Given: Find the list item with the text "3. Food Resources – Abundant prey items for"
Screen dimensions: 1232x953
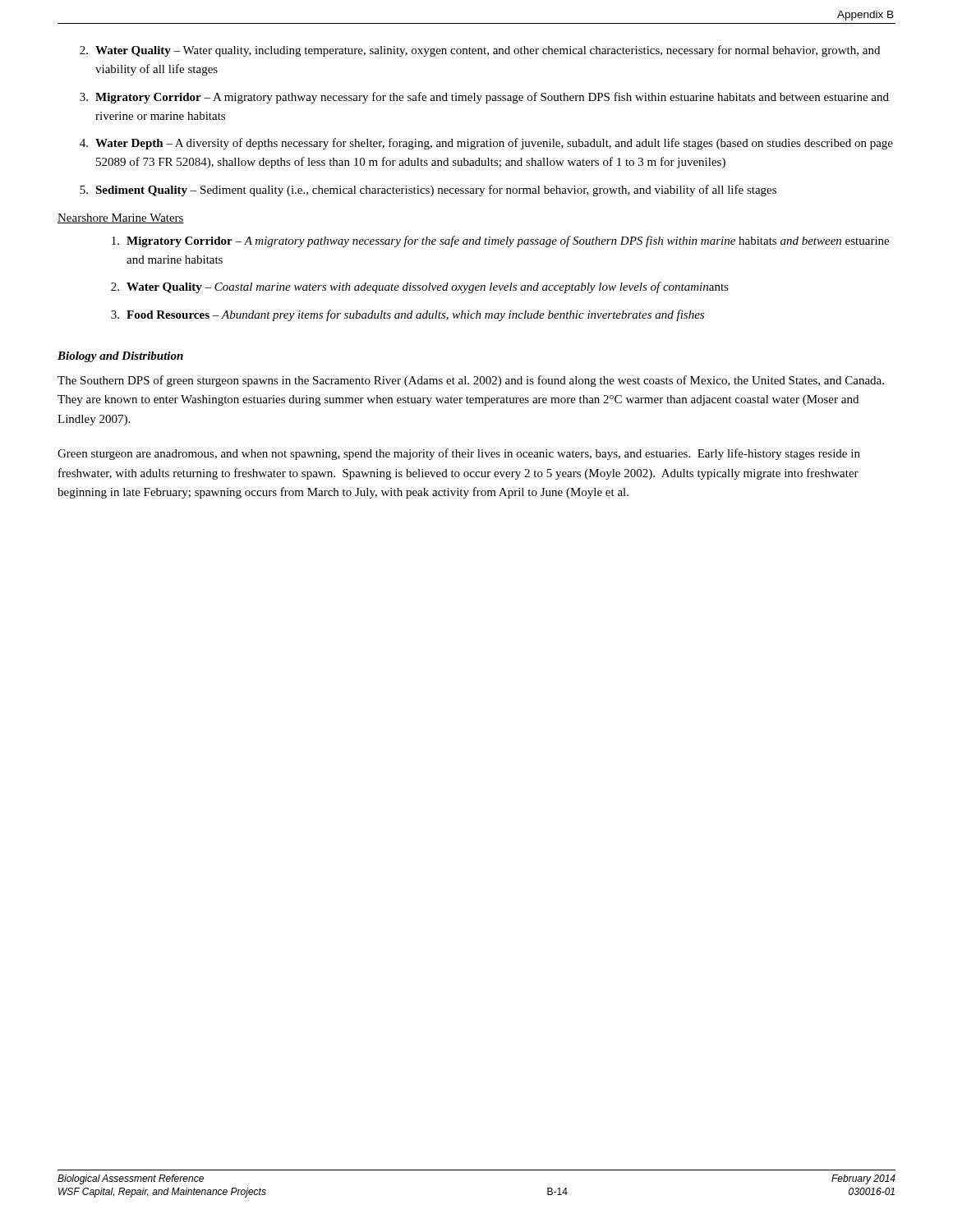Looking at the screenshot, I should click(x=492, y=315).
